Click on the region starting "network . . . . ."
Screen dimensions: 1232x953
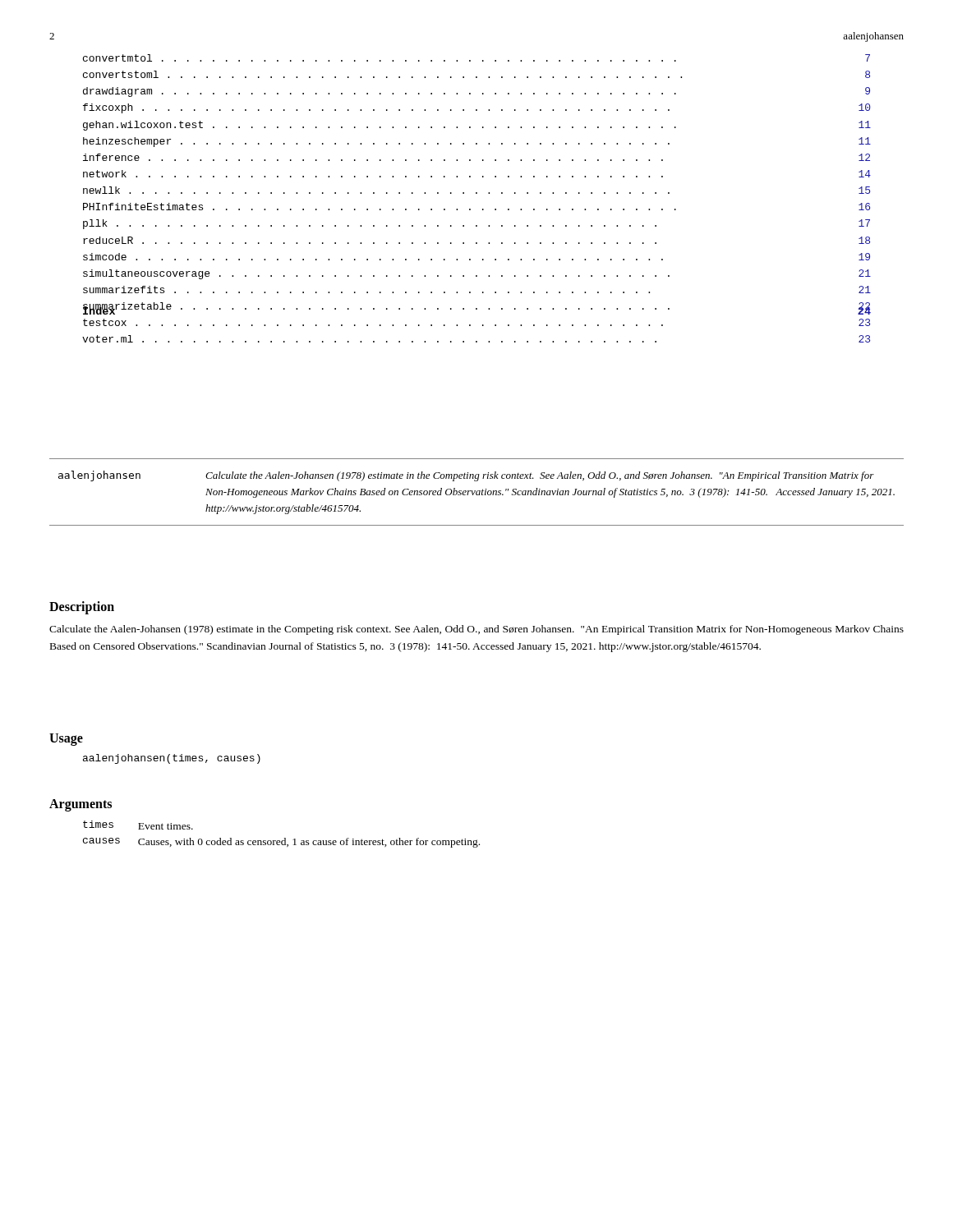coord(476,175)
